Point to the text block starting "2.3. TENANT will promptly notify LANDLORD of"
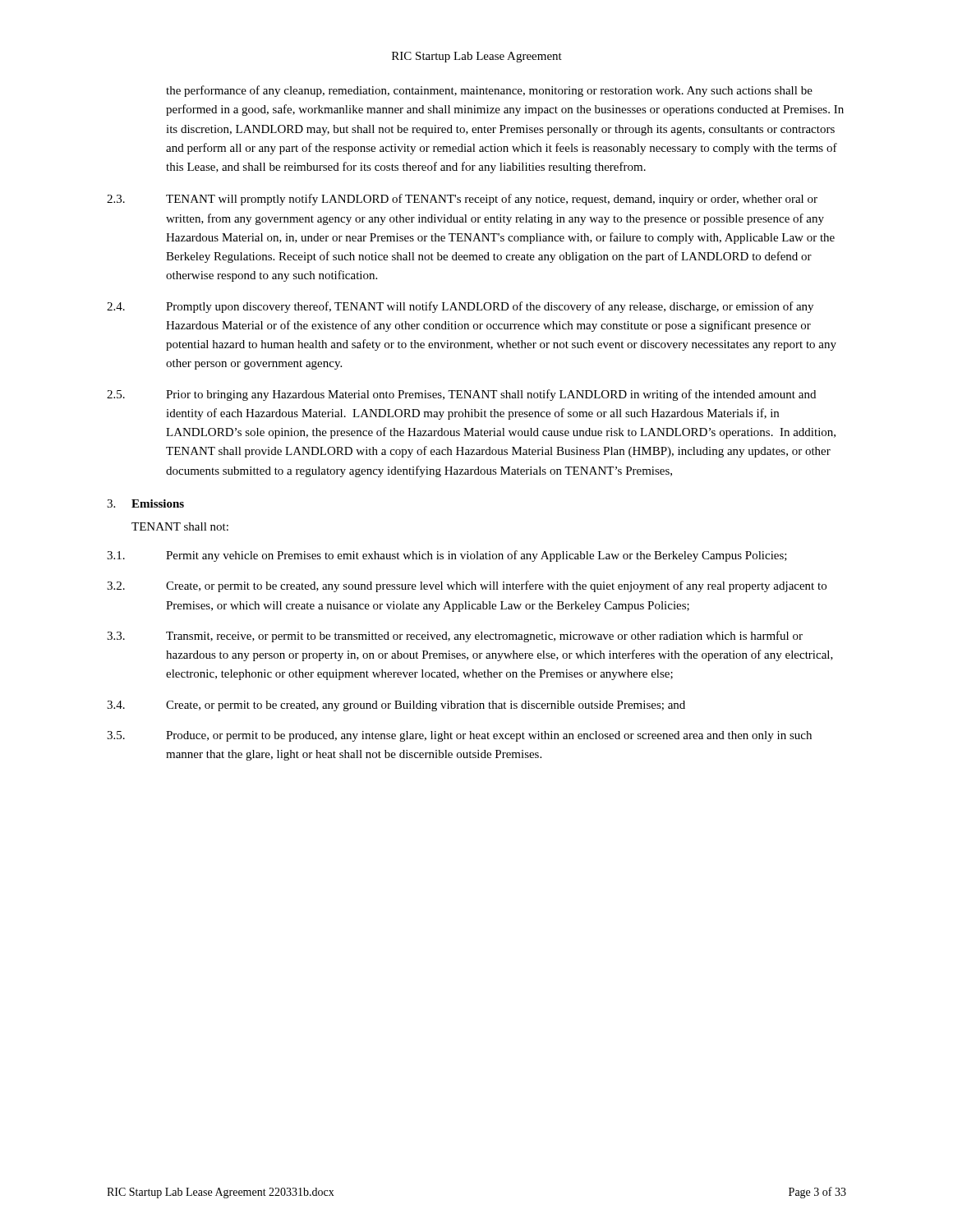The image size is (953, 1232). (476, 238)
